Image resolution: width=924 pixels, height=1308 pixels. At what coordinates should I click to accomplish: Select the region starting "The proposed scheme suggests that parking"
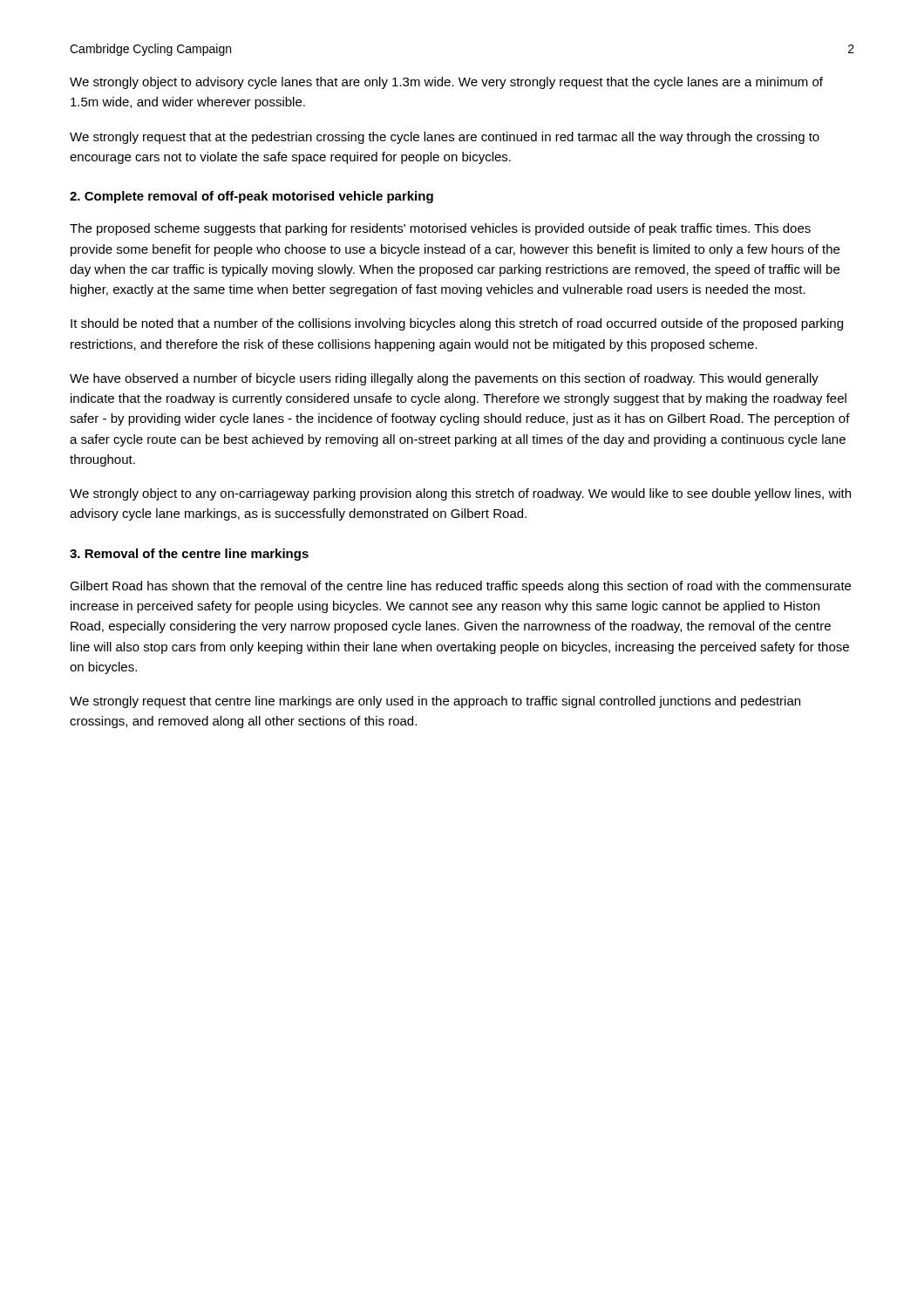pyautogui.click(x=455, y=259)
